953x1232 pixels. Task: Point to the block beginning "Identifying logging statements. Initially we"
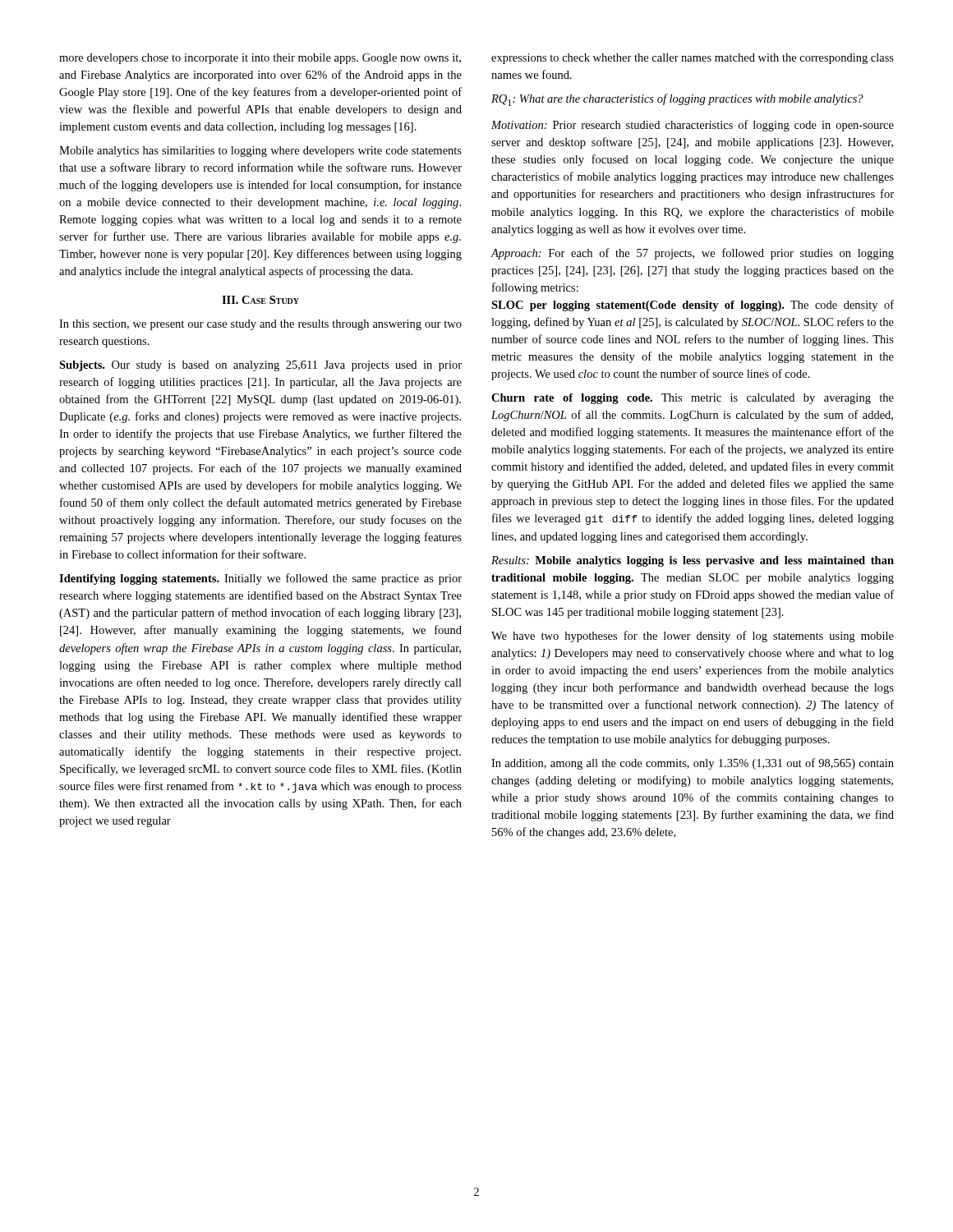click(260, 700)
